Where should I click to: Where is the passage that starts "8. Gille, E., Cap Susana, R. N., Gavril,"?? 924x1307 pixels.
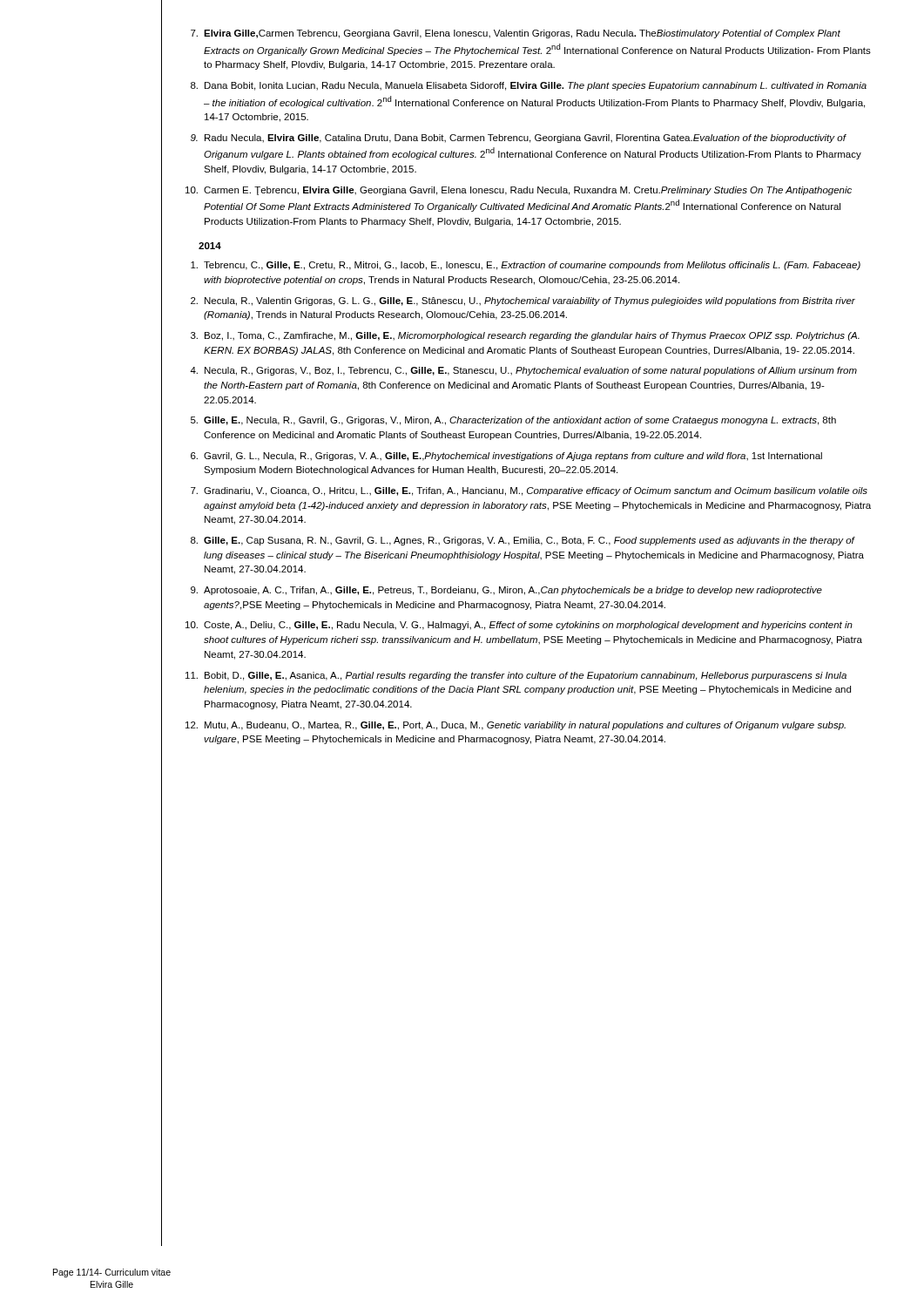click(x=523, y=555)
